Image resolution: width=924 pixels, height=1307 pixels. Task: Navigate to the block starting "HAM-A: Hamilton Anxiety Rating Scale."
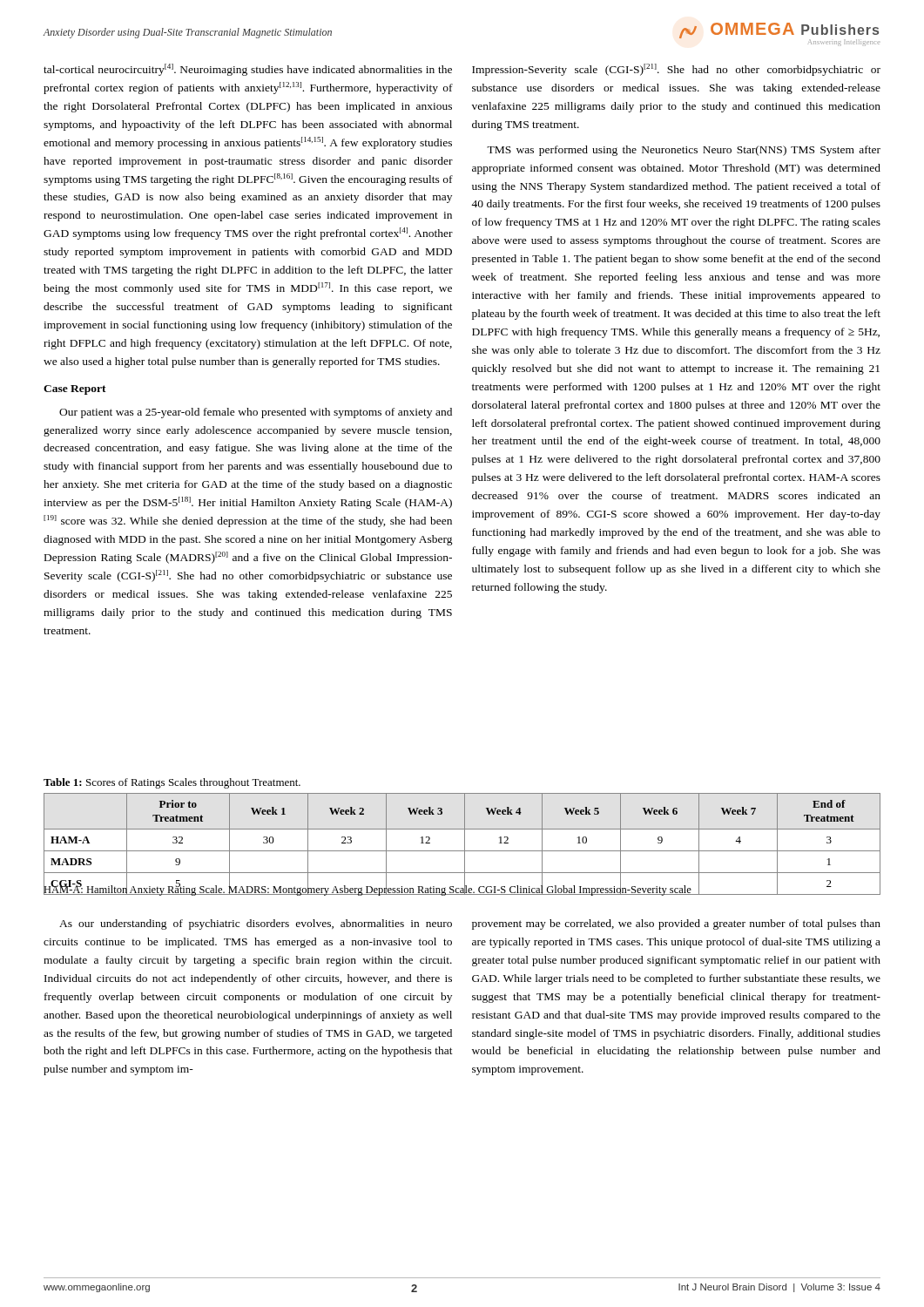pyautogui.click(x=367, y=890)
